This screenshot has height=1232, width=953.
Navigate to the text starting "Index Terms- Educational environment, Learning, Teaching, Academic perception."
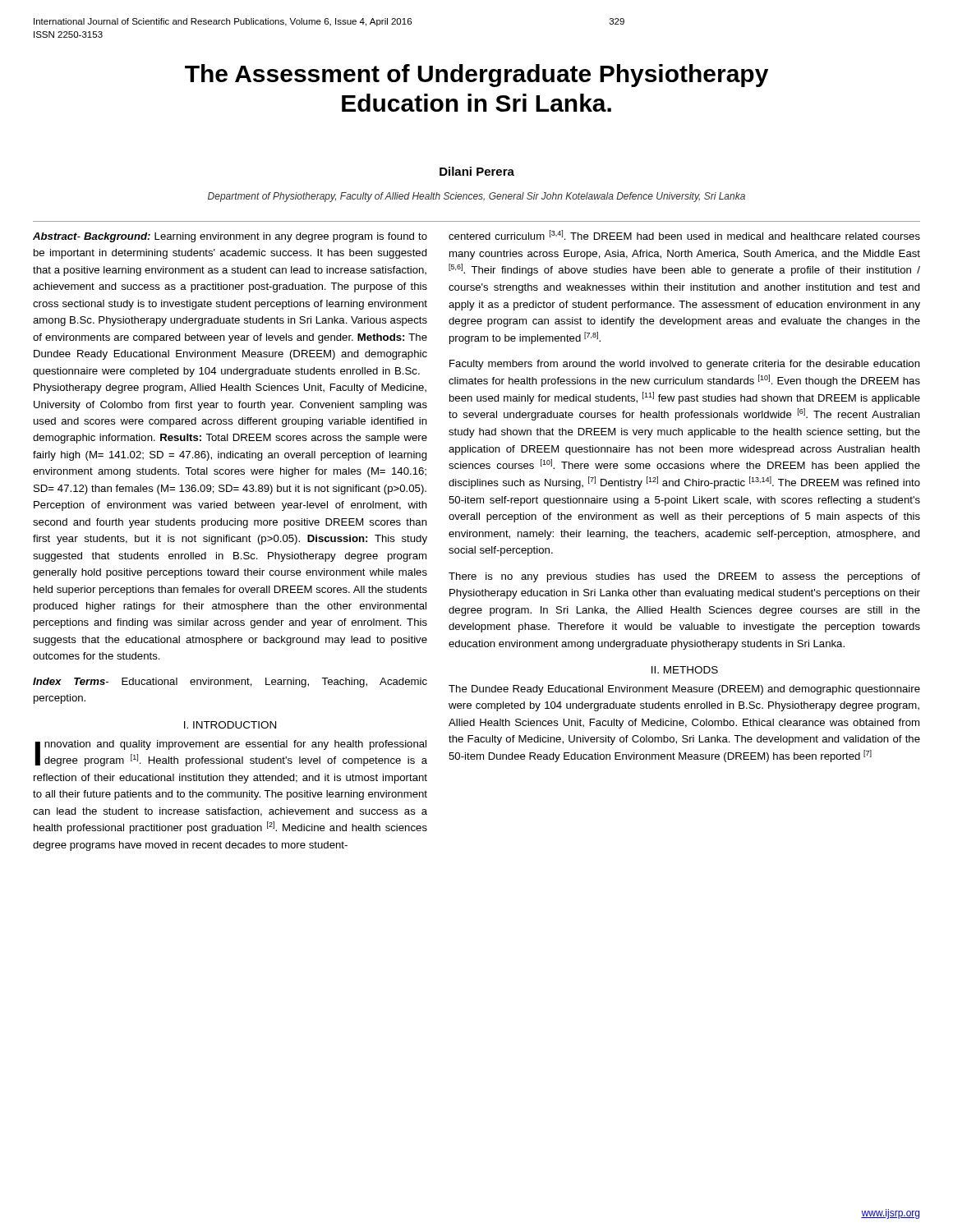click(230, 690)
